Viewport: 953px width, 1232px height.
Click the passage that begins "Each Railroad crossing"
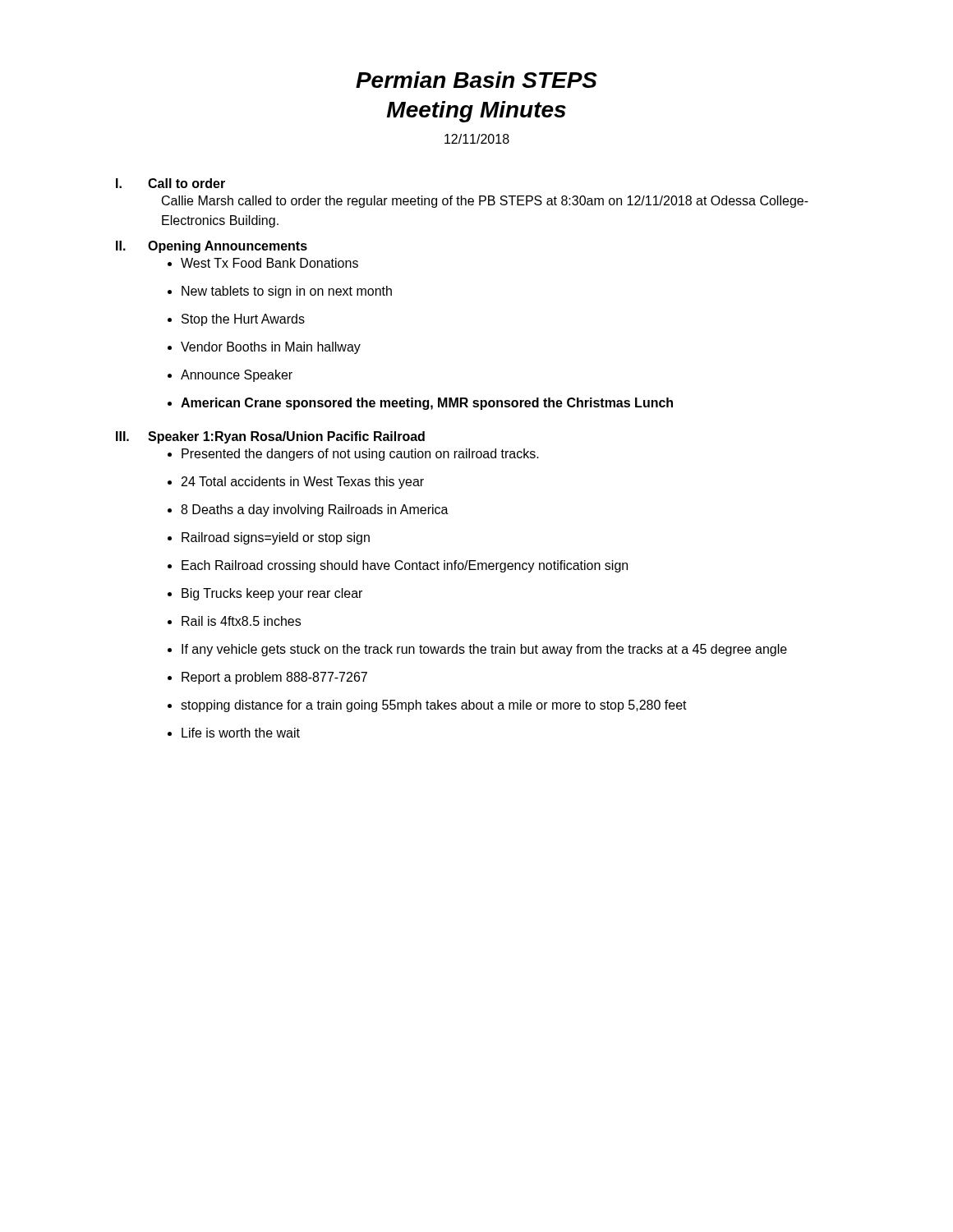point(405,565)
